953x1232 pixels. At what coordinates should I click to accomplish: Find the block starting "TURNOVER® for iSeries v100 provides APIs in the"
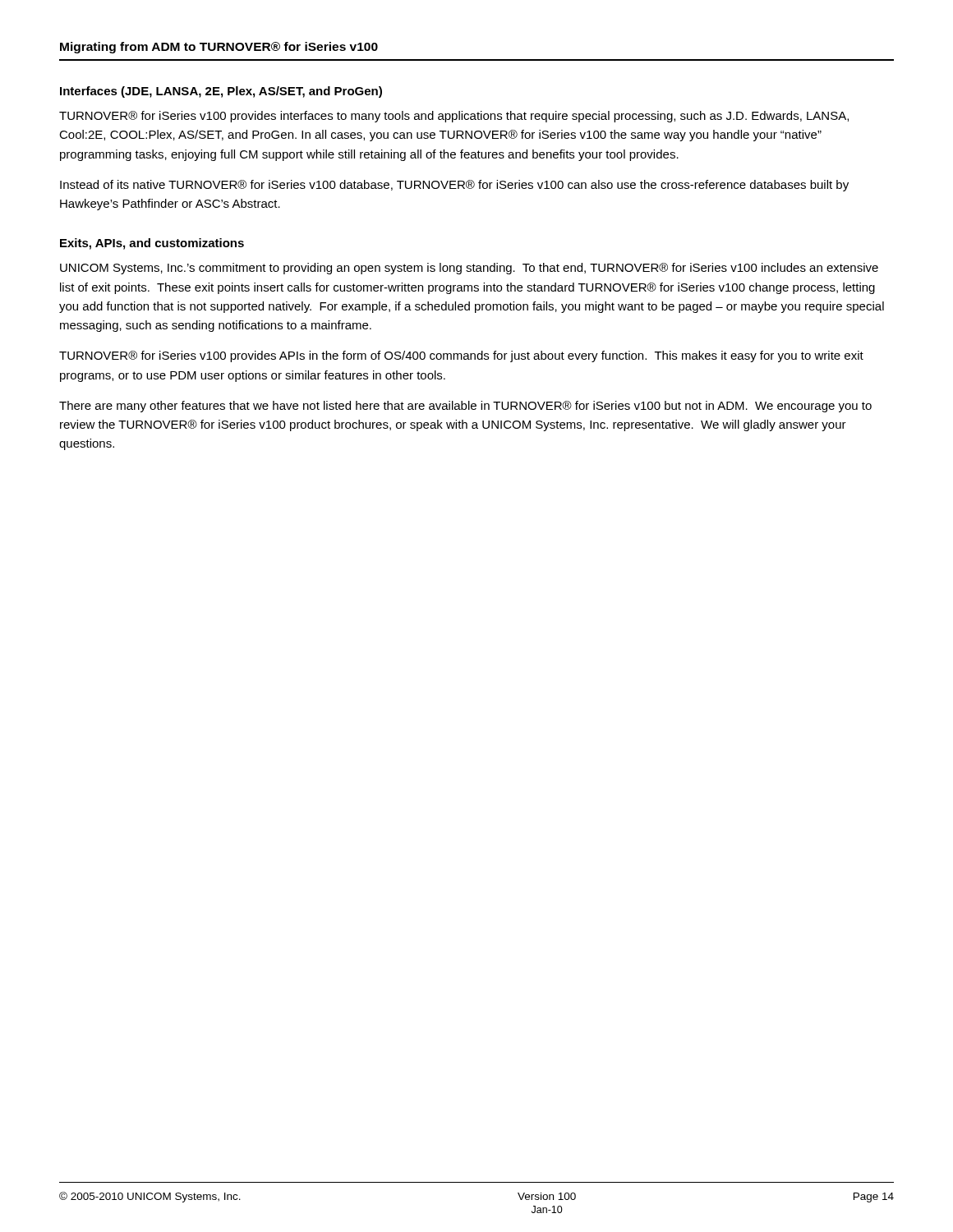point(461,365)
